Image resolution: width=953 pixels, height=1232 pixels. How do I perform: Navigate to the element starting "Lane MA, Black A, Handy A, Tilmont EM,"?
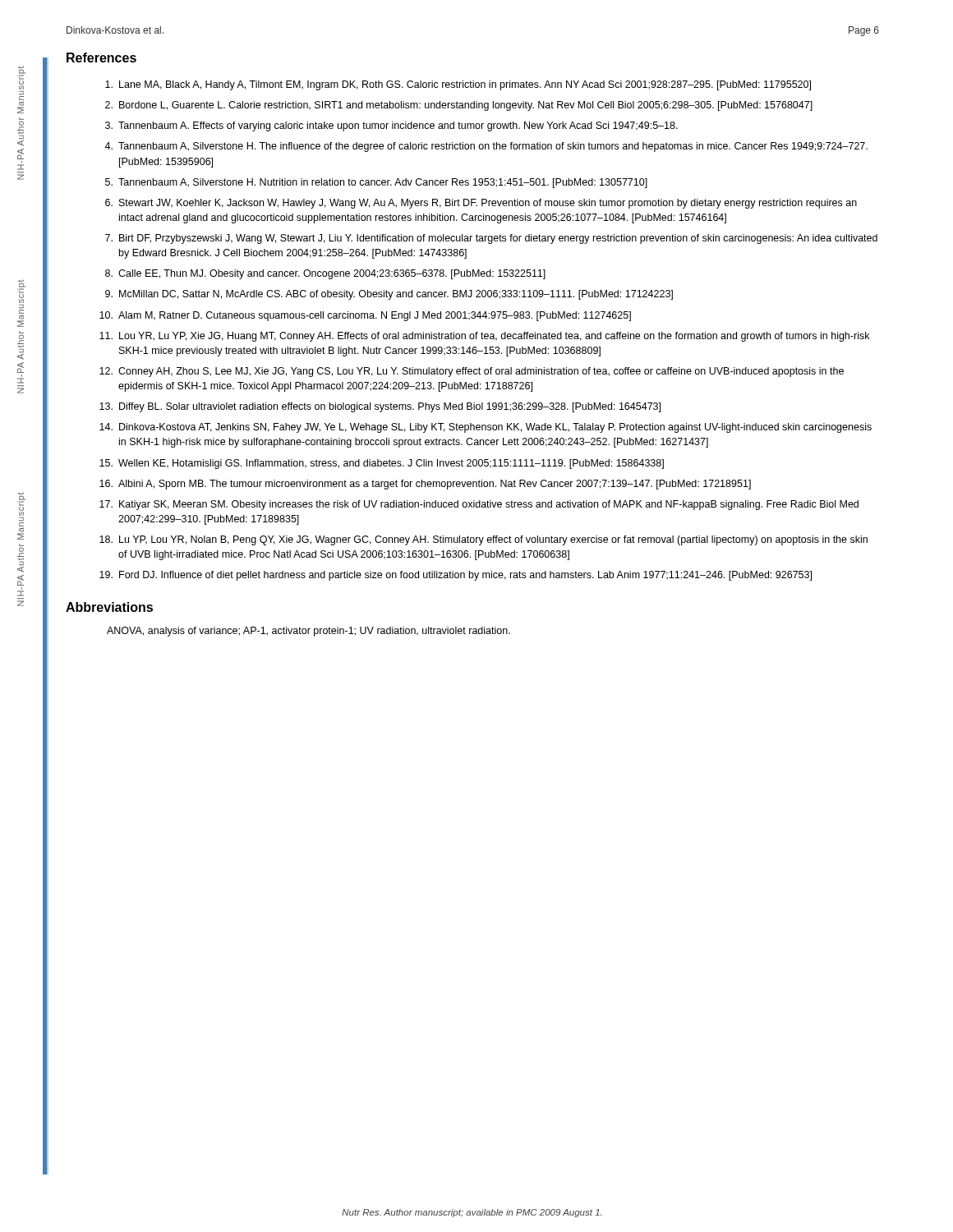pyautogui.click(x=485, y=85)
